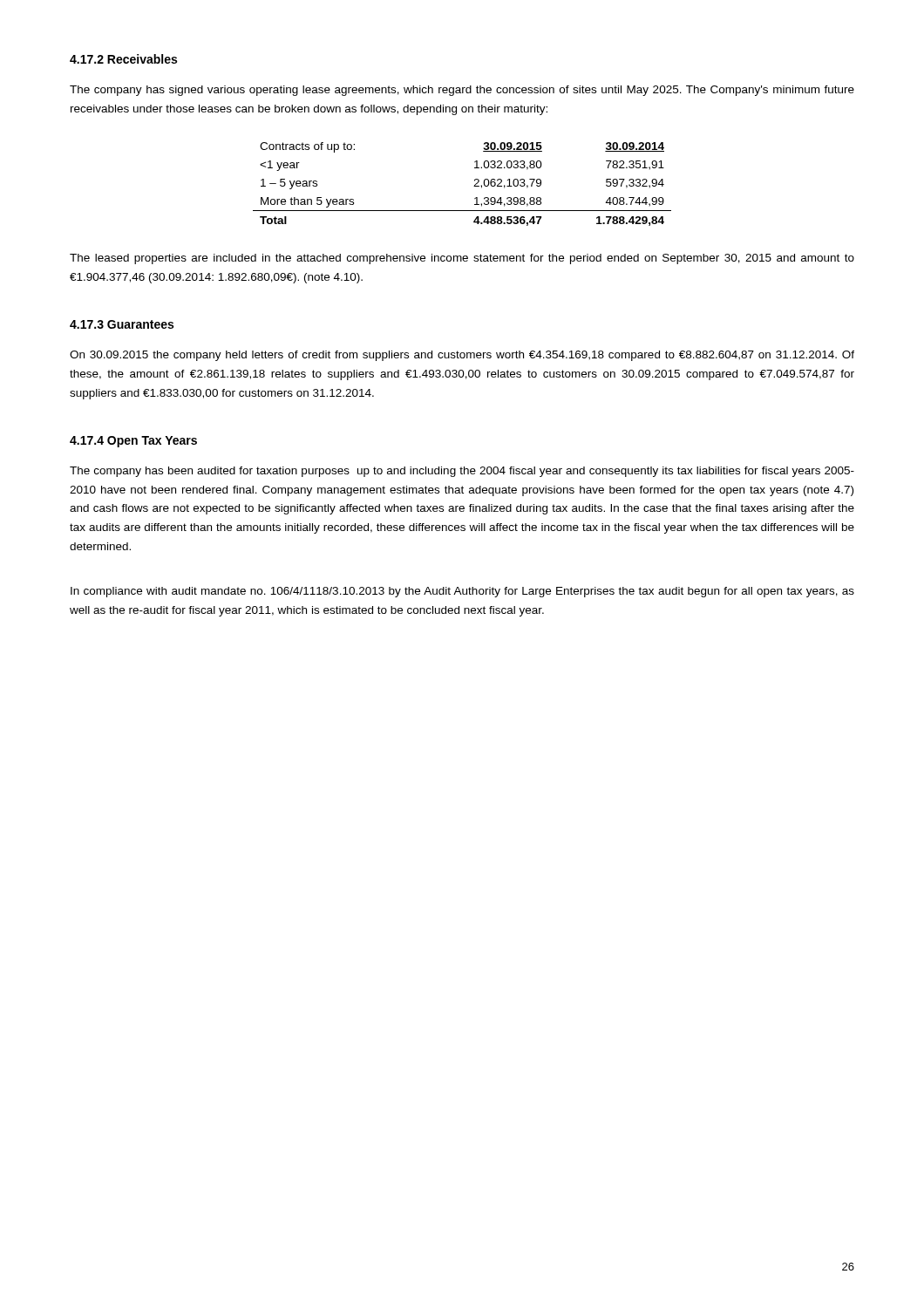Click on the element starting "The company has signed various operating lease"
924x1308 pixels.
coord(462,99)
